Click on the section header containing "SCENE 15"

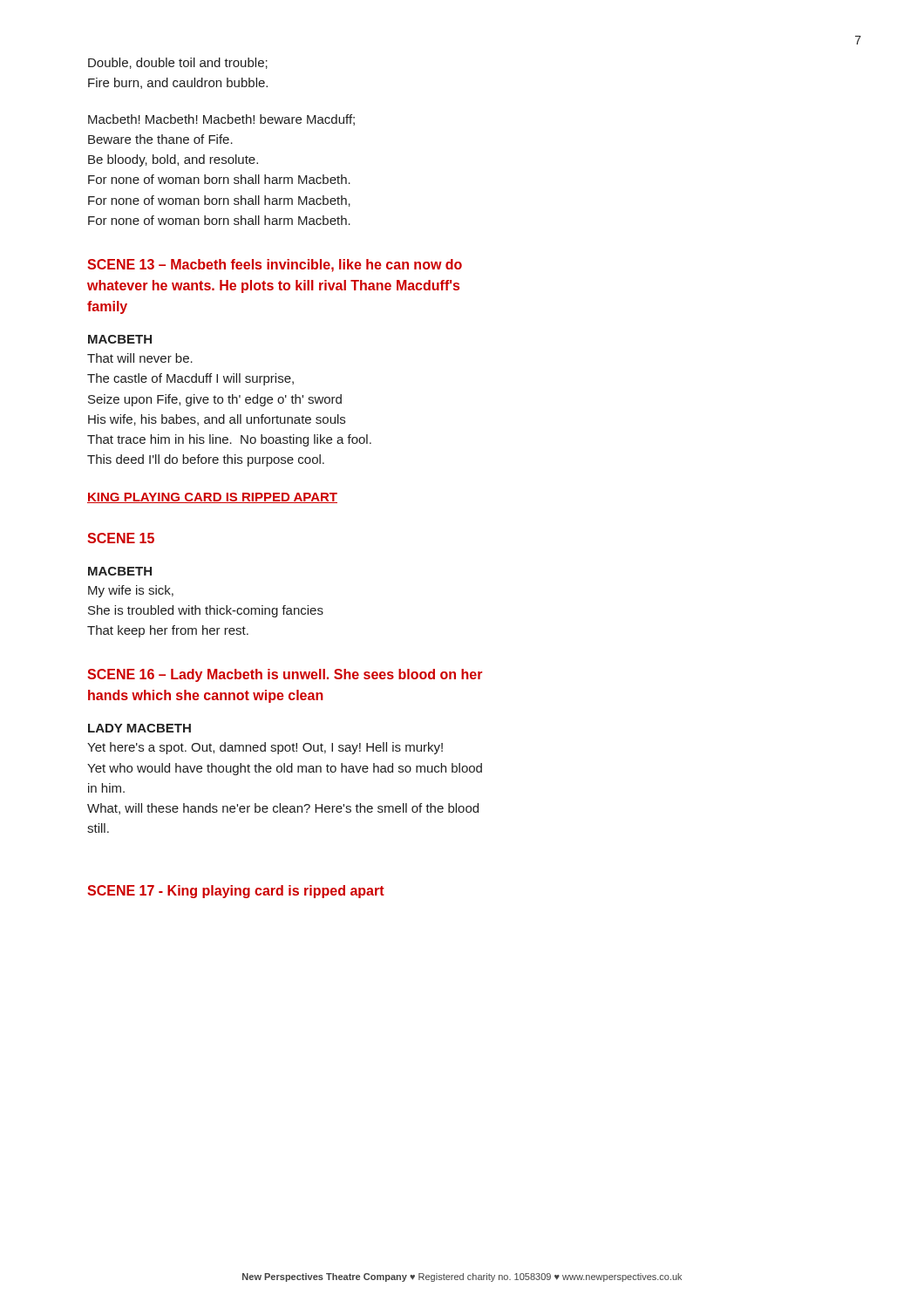click(121, 538)
